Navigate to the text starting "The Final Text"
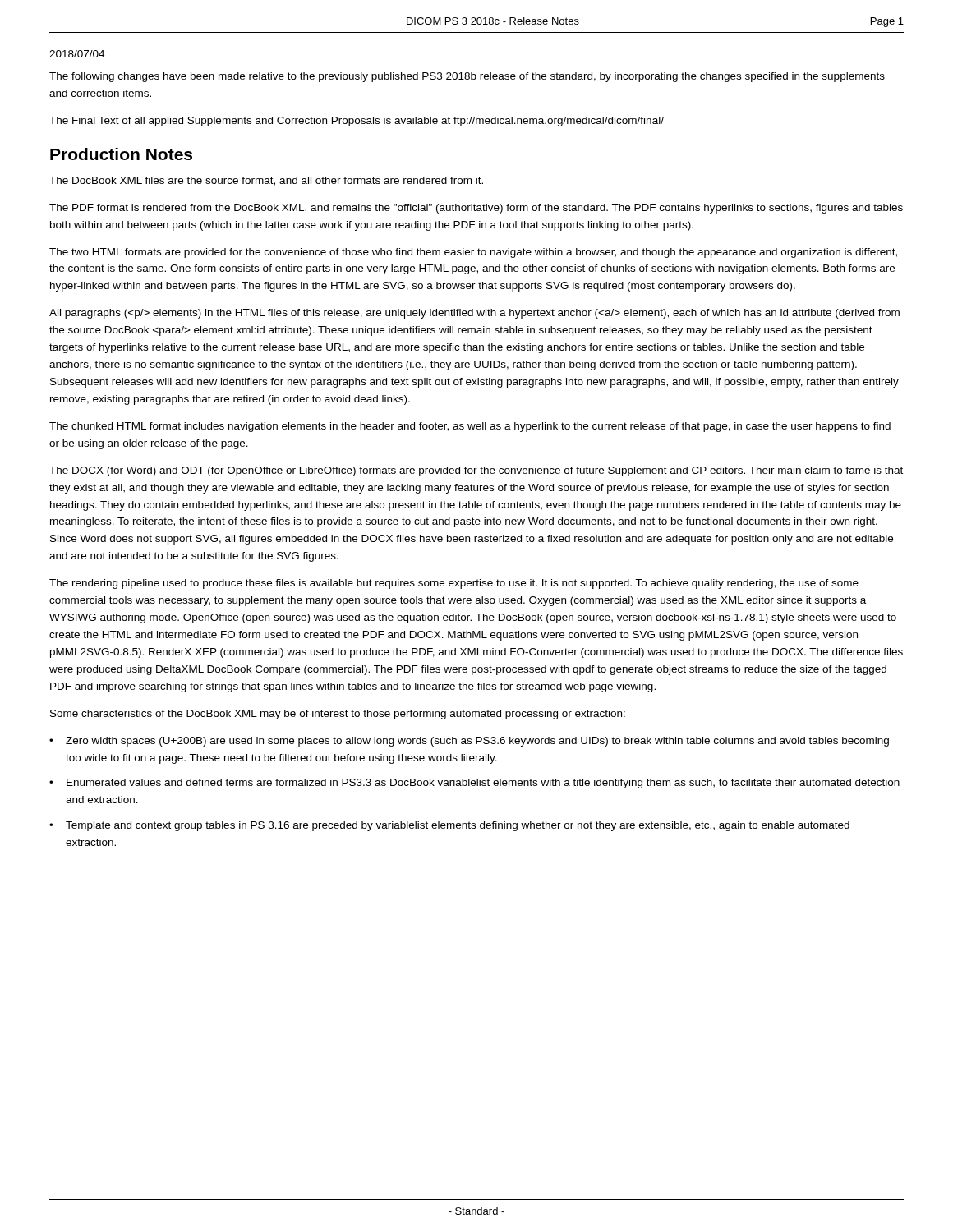The height and width of the screenshot is (1232, 953). (357, 120)
